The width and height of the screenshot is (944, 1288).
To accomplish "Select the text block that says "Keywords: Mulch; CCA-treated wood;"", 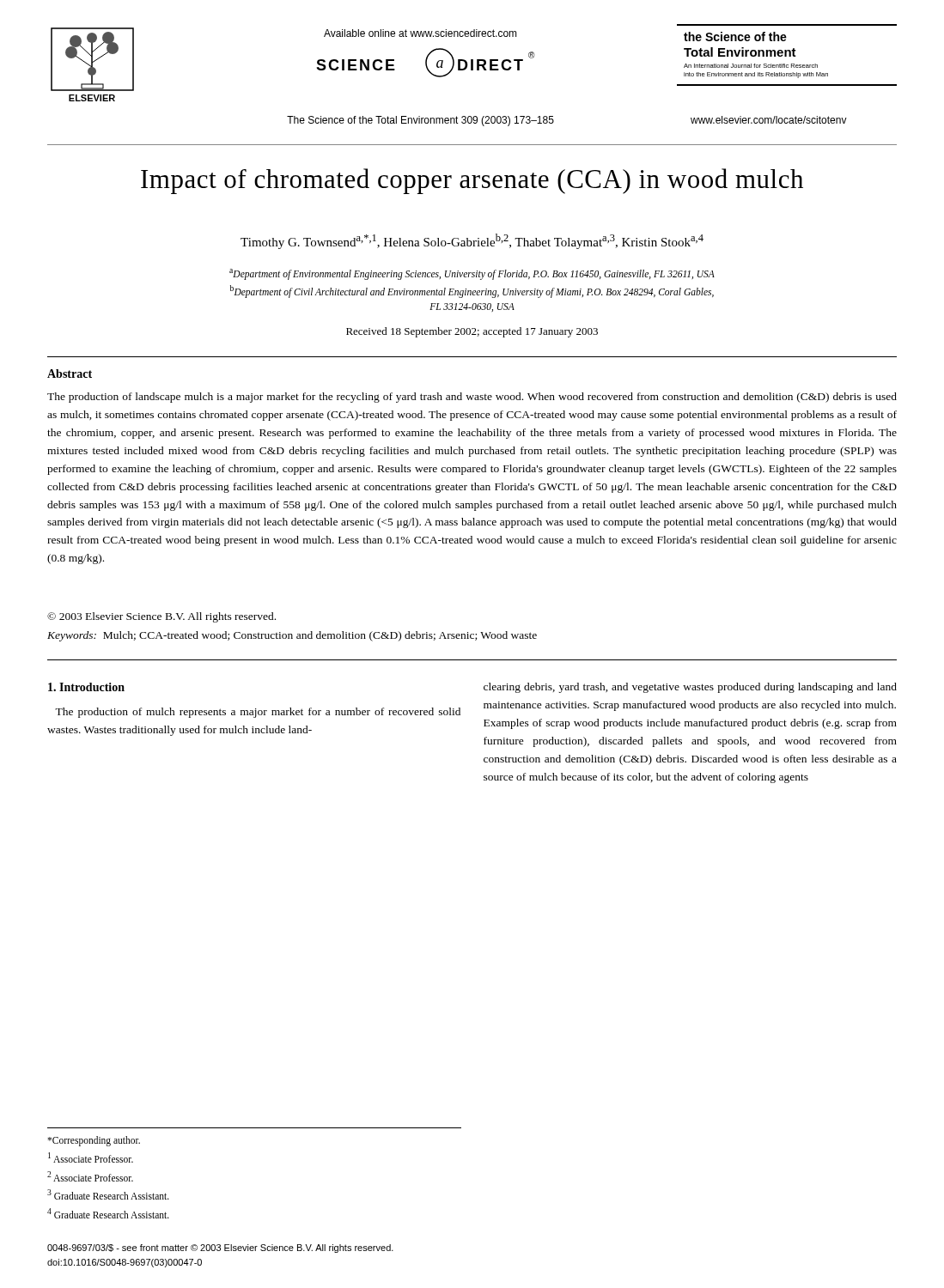I will pos(292,635).
